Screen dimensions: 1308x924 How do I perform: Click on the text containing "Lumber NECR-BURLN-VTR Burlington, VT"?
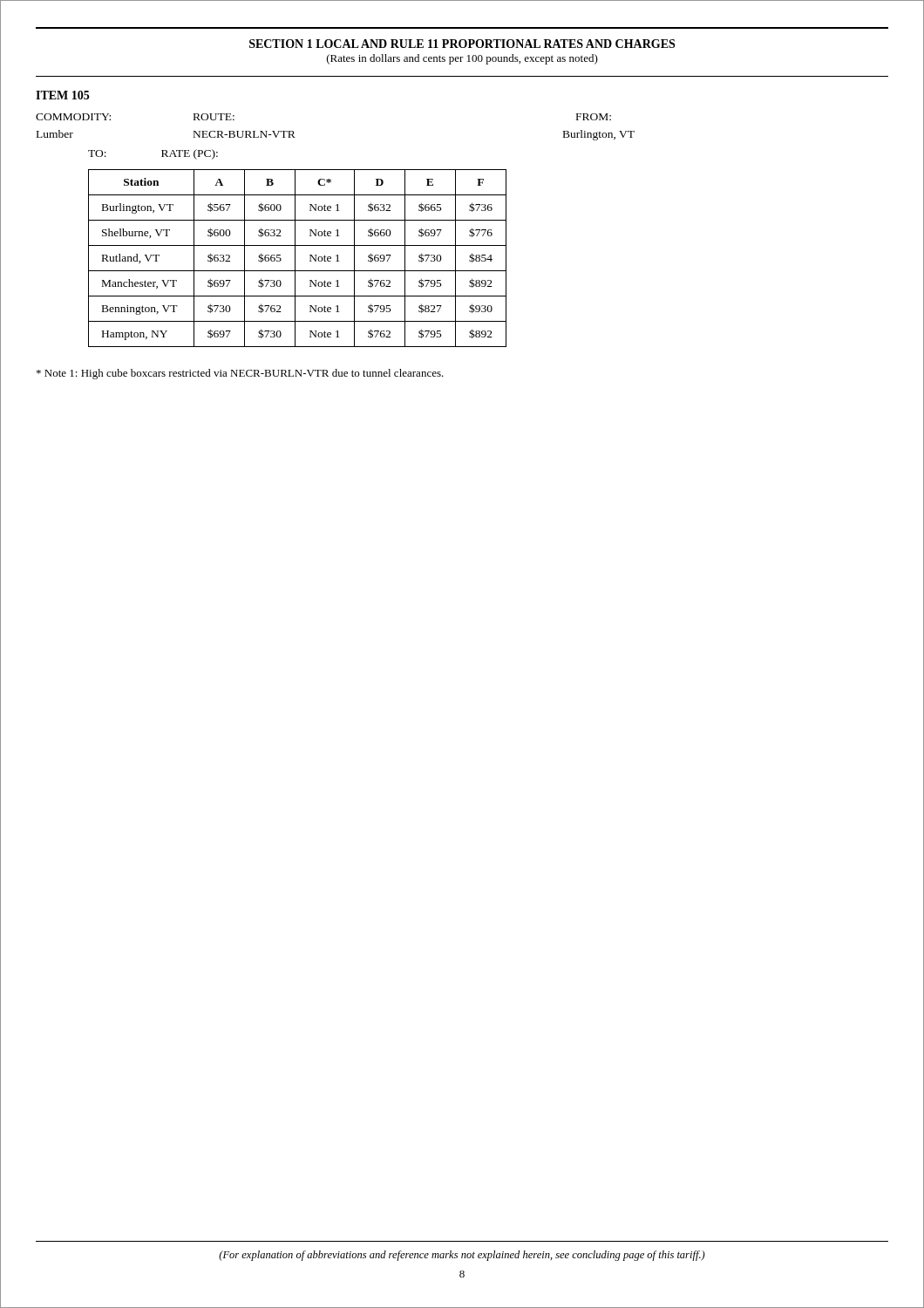[60, 135]
